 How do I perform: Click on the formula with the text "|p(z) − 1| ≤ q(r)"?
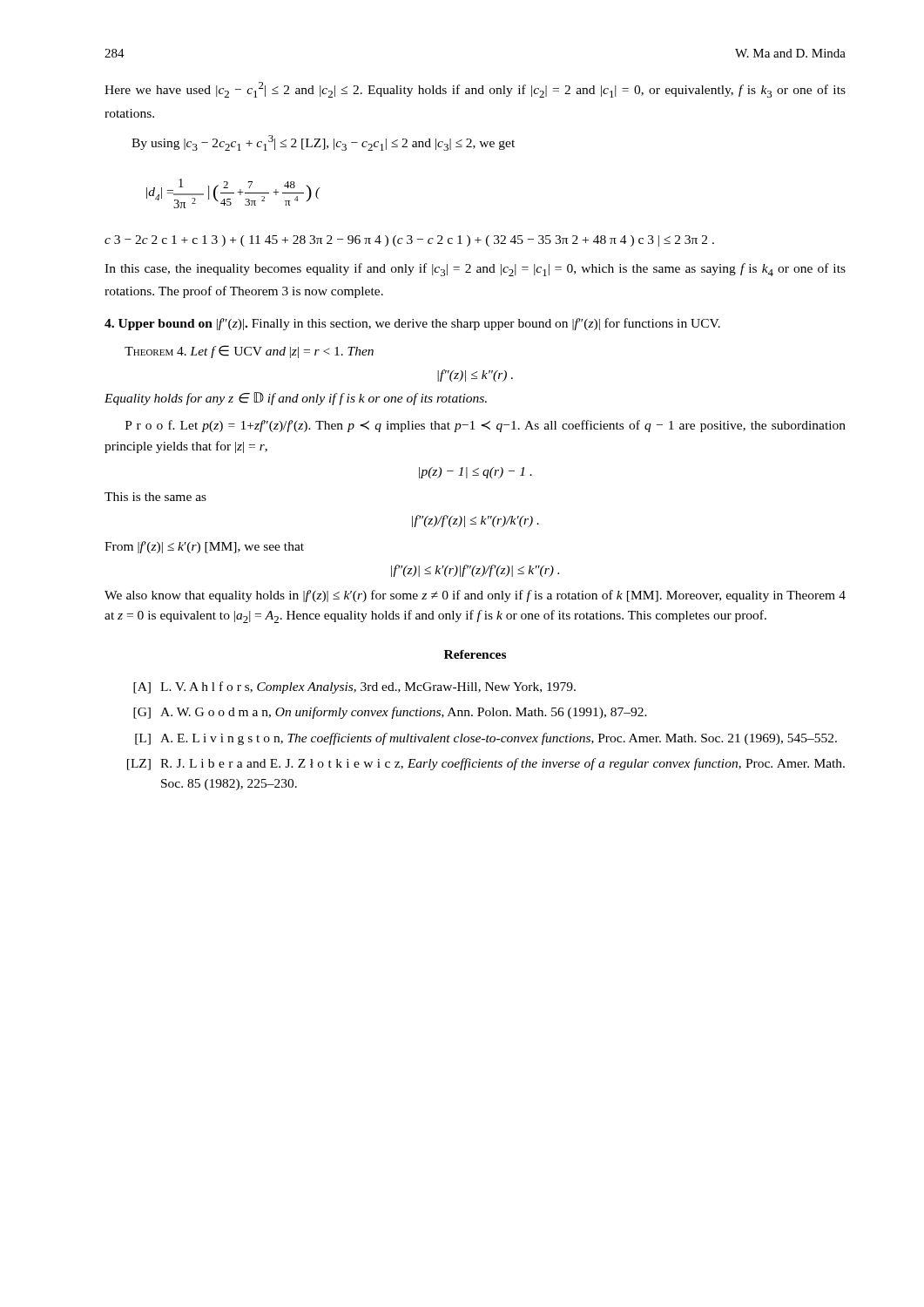click(x=475, y=471)
